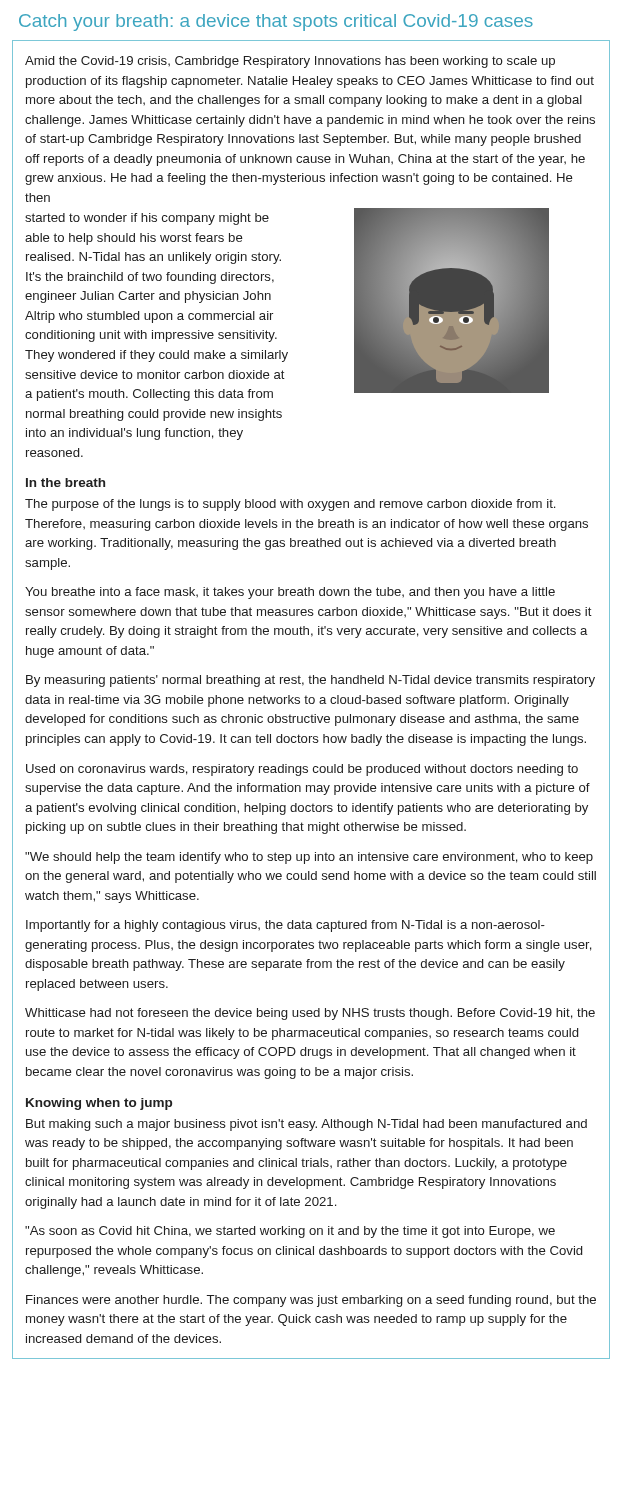
Task: Find the text starting ""We should help the team identify who"
Action: [311, 876]
